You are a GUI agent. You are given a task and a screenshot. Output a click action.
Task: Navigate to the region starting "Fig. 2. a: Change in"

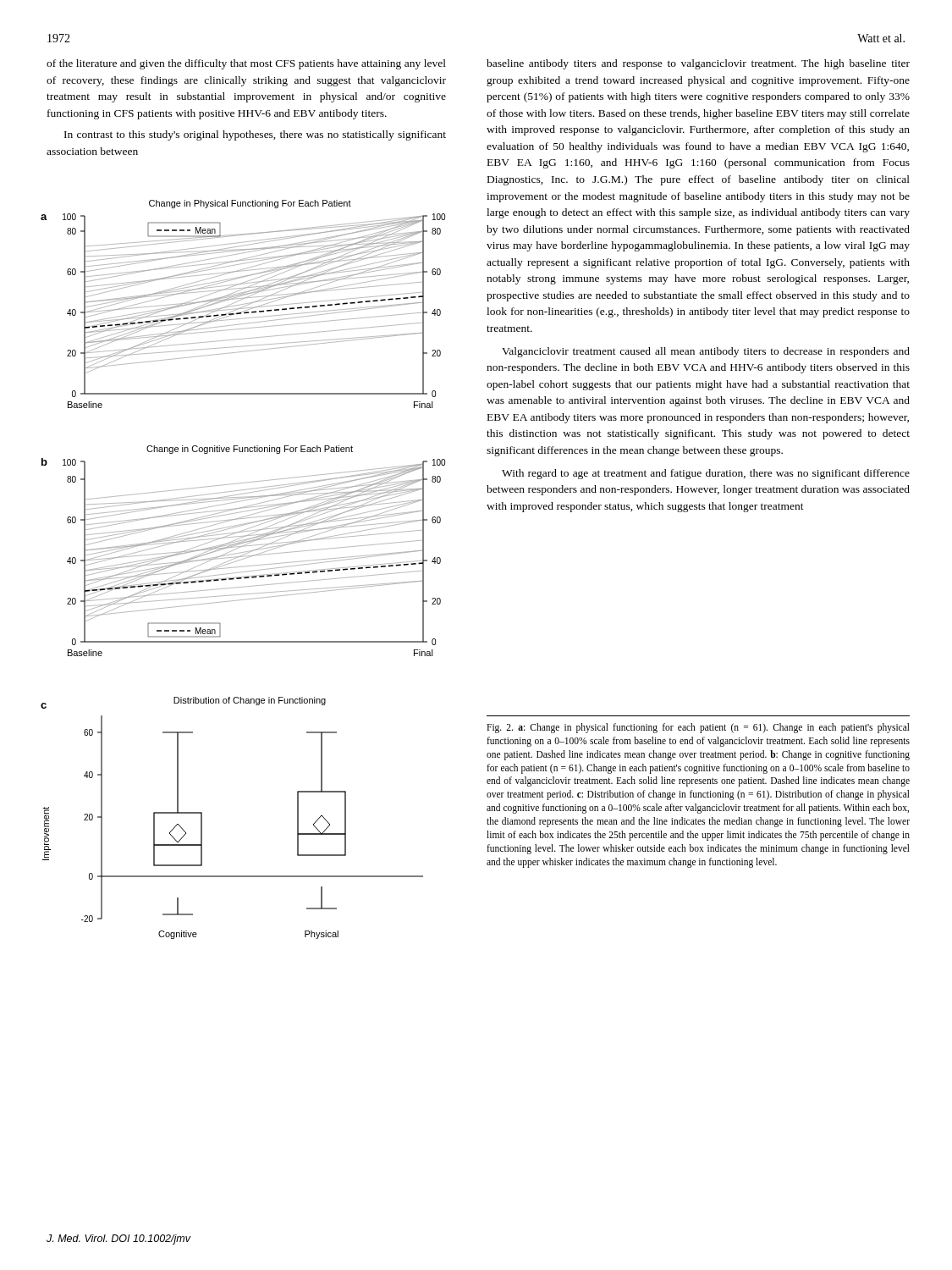tap(698, 795)
